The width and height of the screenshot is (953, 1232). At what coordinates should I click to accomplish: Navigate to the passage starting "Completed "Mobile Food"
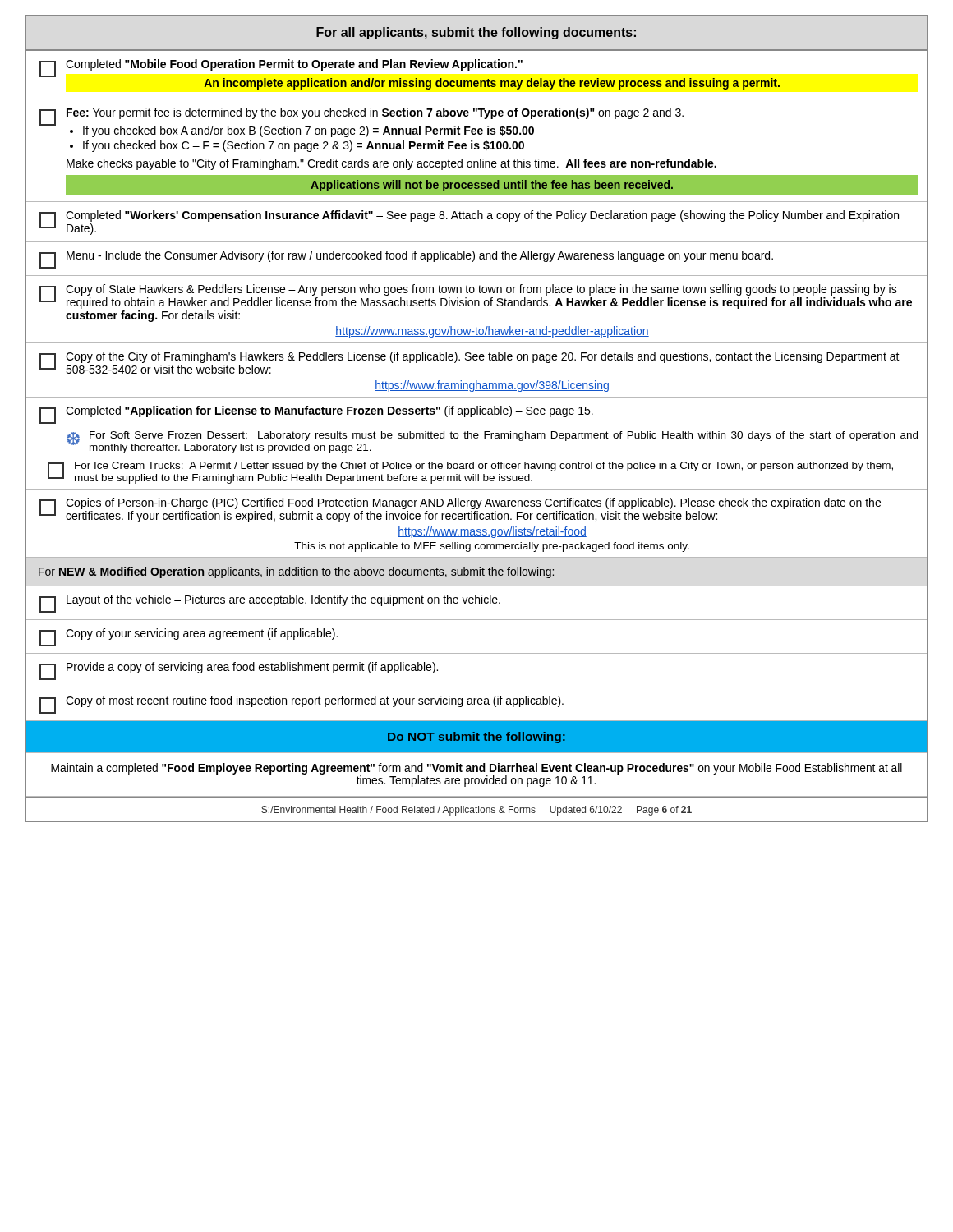[492, 75]
